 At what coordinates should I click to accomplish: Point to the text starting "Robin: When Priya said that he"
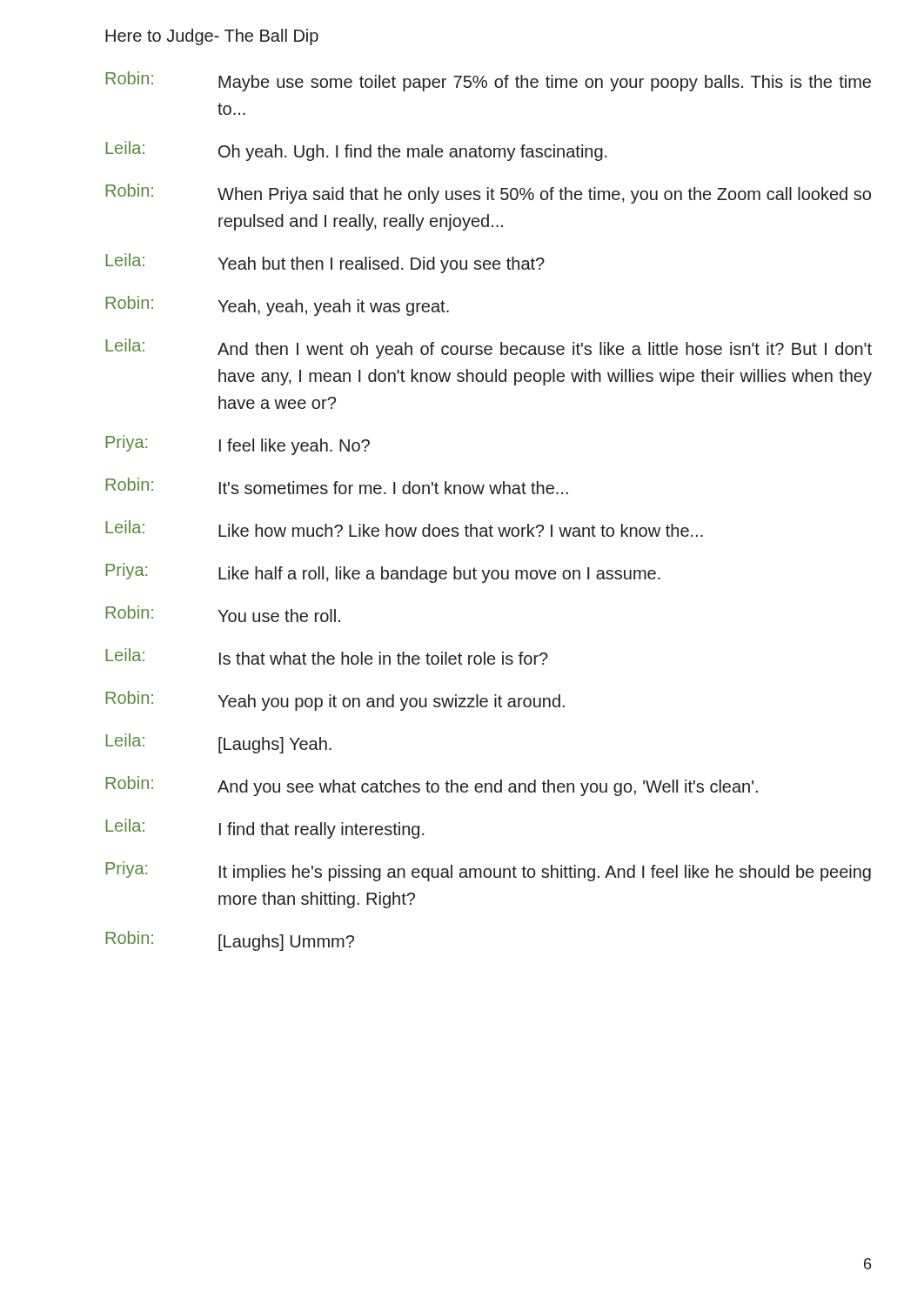488,208
